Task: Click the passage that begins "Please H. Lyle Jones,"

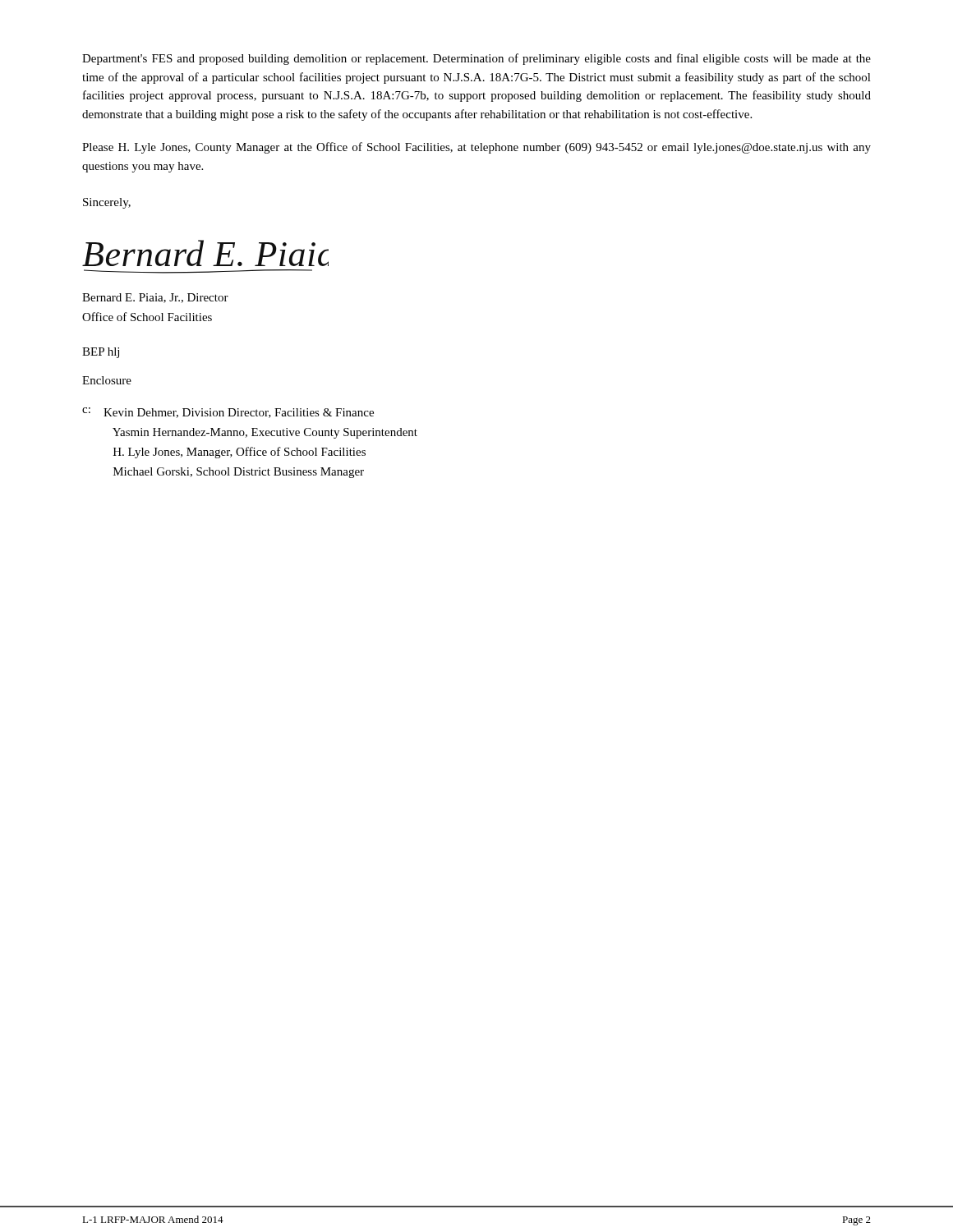Action: pyautogui.click(x=476, y=156)
